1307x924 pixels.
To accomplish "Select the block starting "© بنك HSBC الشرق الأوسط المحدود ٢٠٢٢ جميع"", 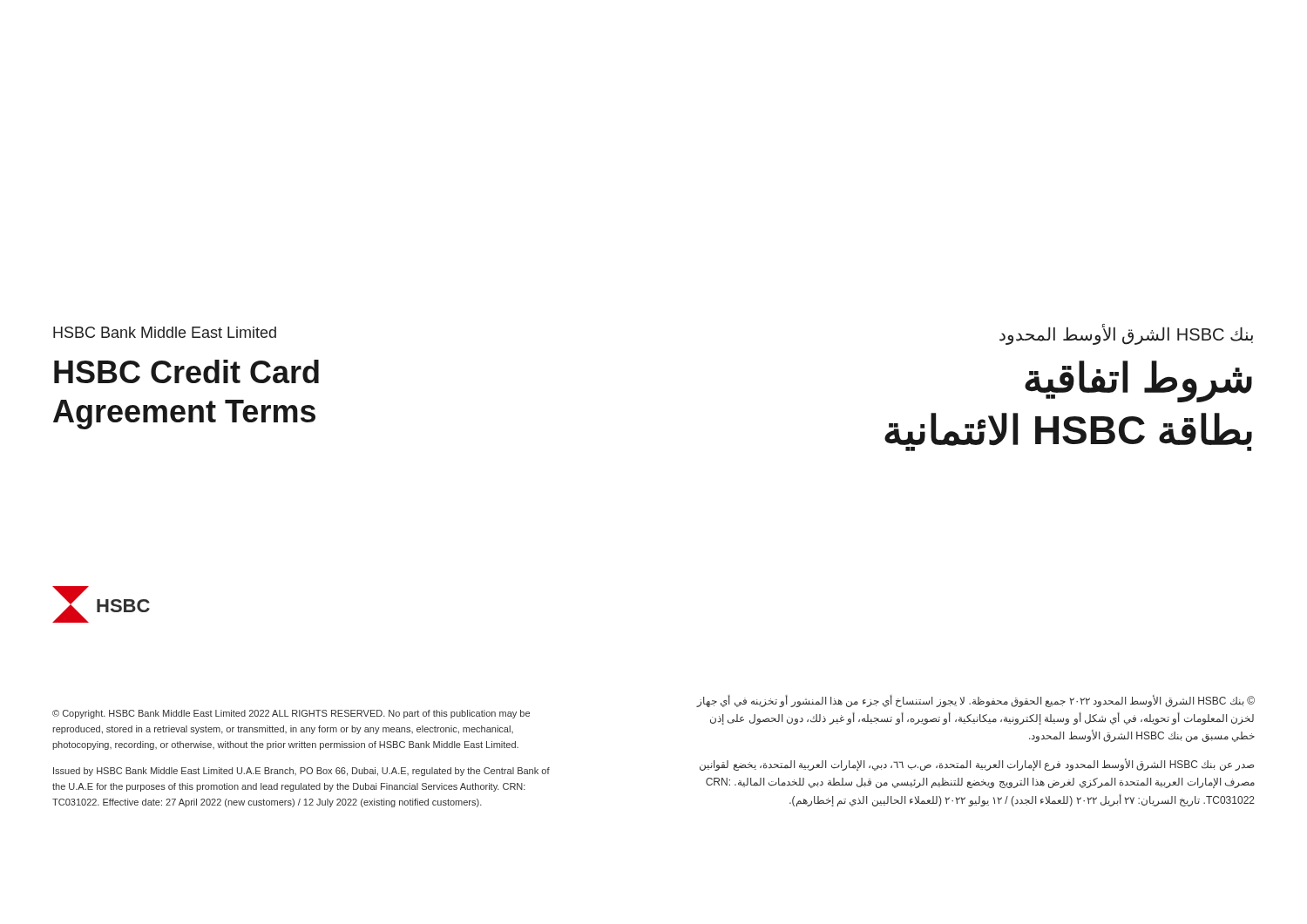I will [x=972, y=751].
